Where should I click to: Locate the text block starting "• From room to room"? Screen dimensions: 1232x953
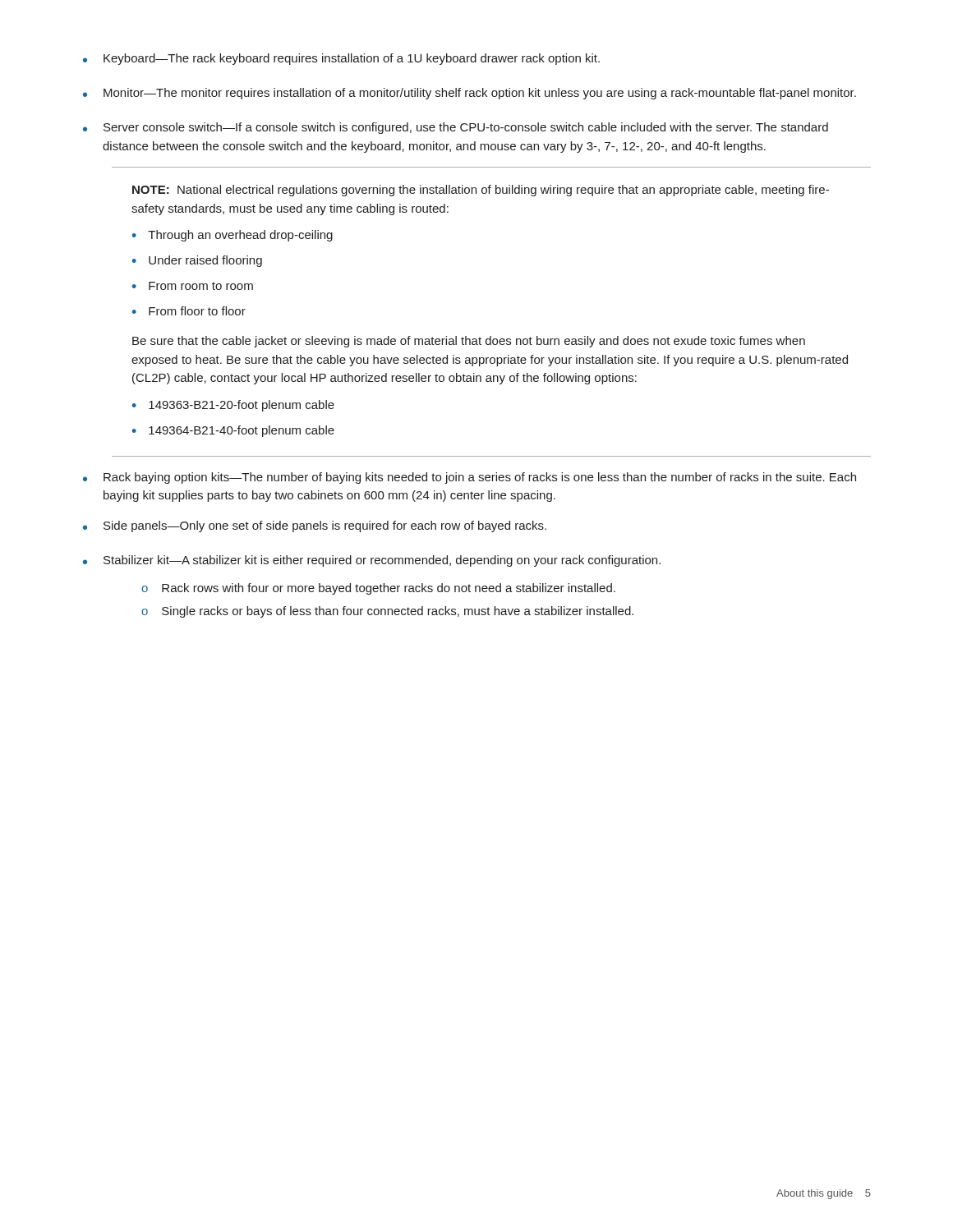click(x=193, y=287)
